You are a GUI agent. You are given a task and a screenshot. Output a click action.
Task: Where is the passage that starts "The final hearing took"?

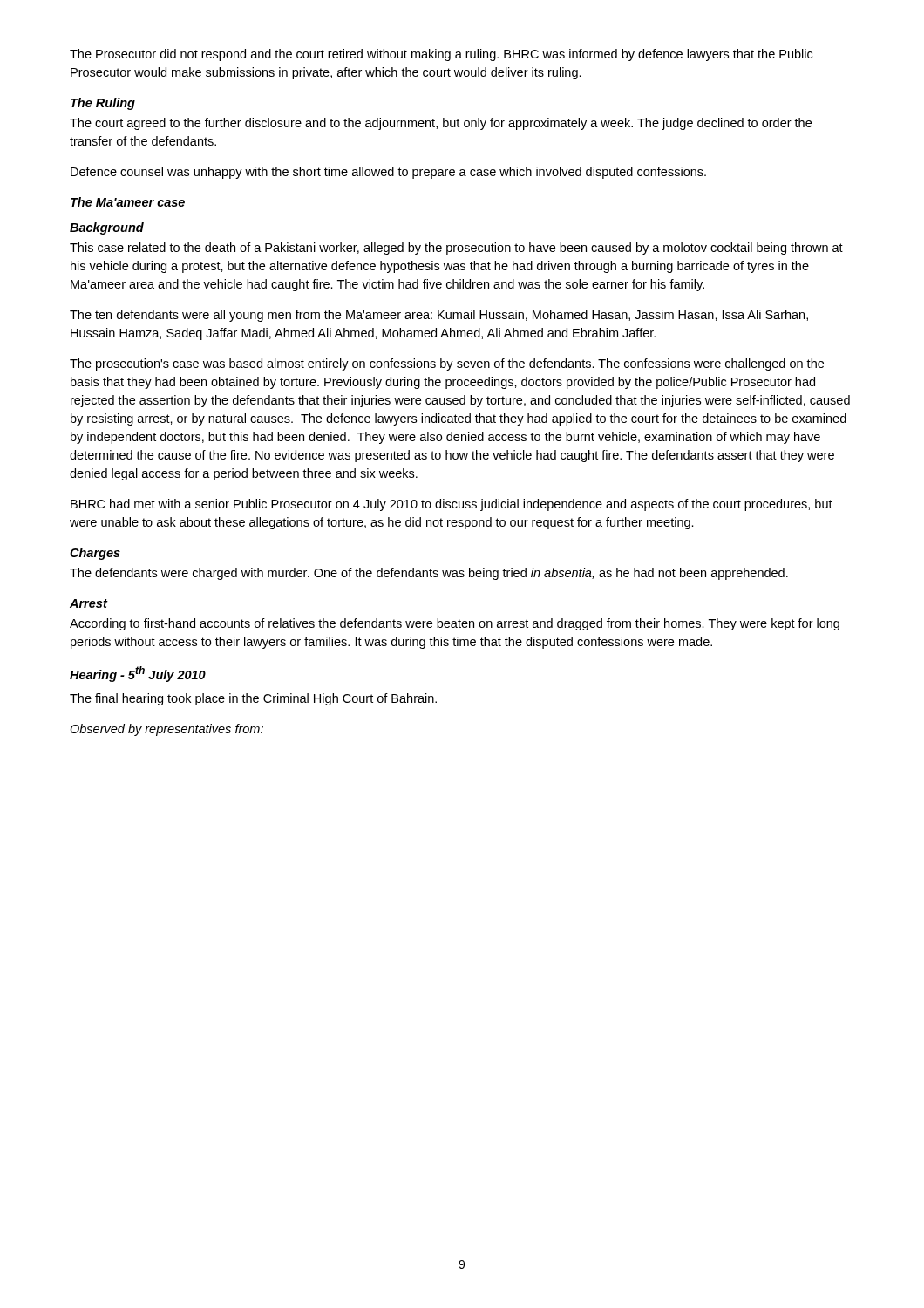pyautogui.click(x=253, y=699)
